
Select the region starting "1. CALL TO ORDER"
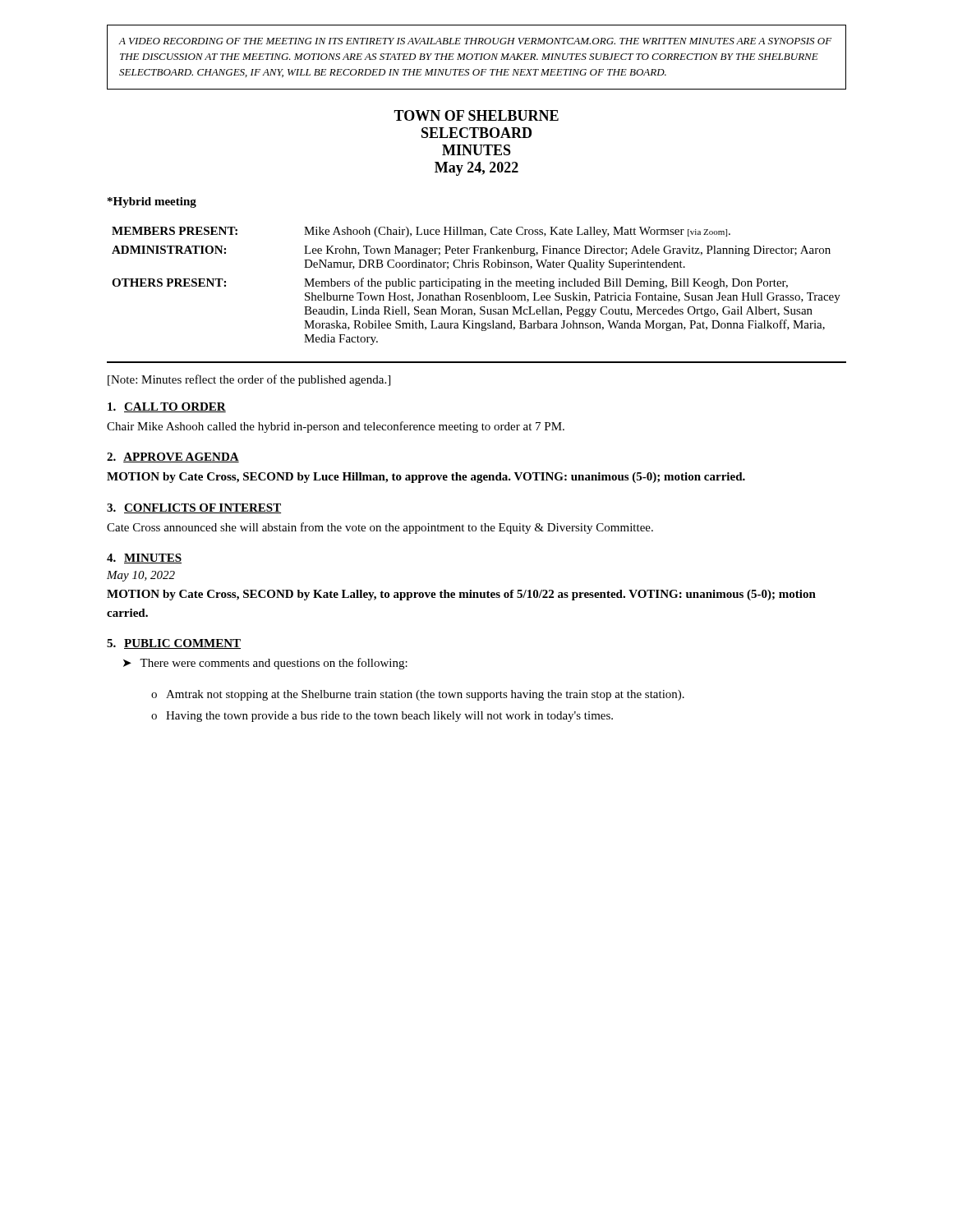tap(166, 406)
